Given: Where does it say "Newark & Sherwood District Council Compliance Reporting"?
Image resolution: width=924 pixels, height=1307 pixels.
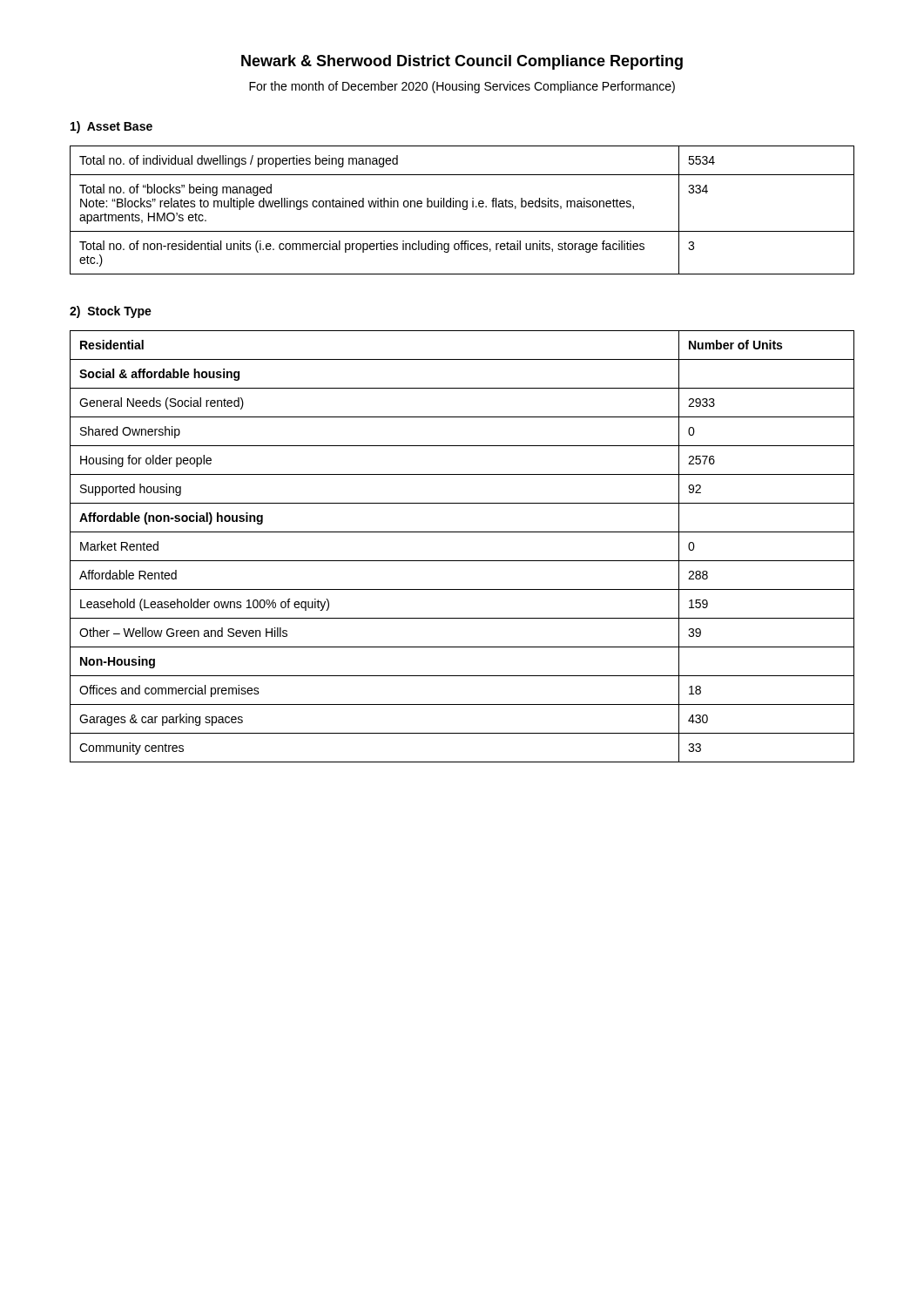Looking at the screenshot, I should pos(462,61).
